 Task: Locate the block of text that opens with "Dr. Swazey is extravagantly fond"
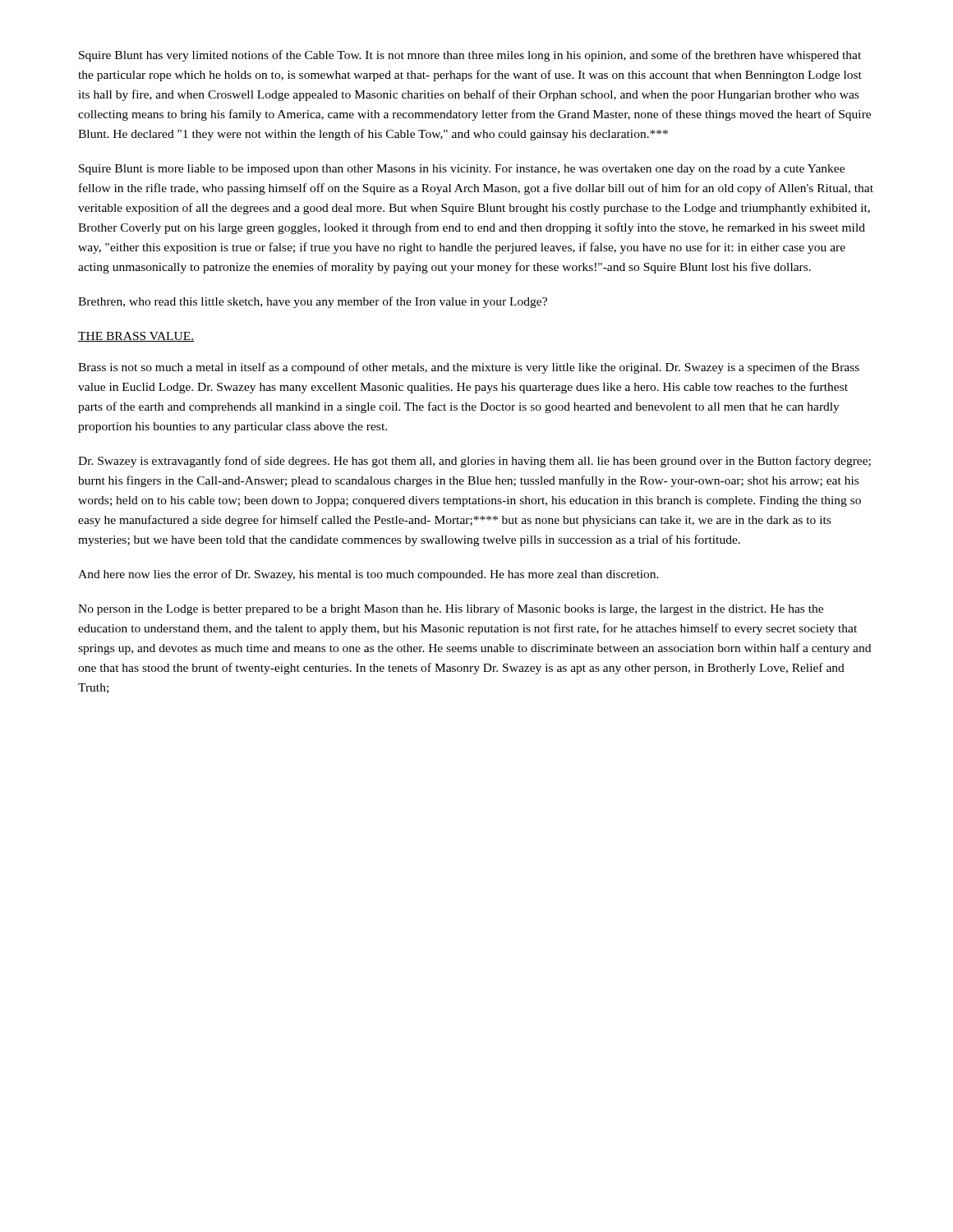point(475,500)
